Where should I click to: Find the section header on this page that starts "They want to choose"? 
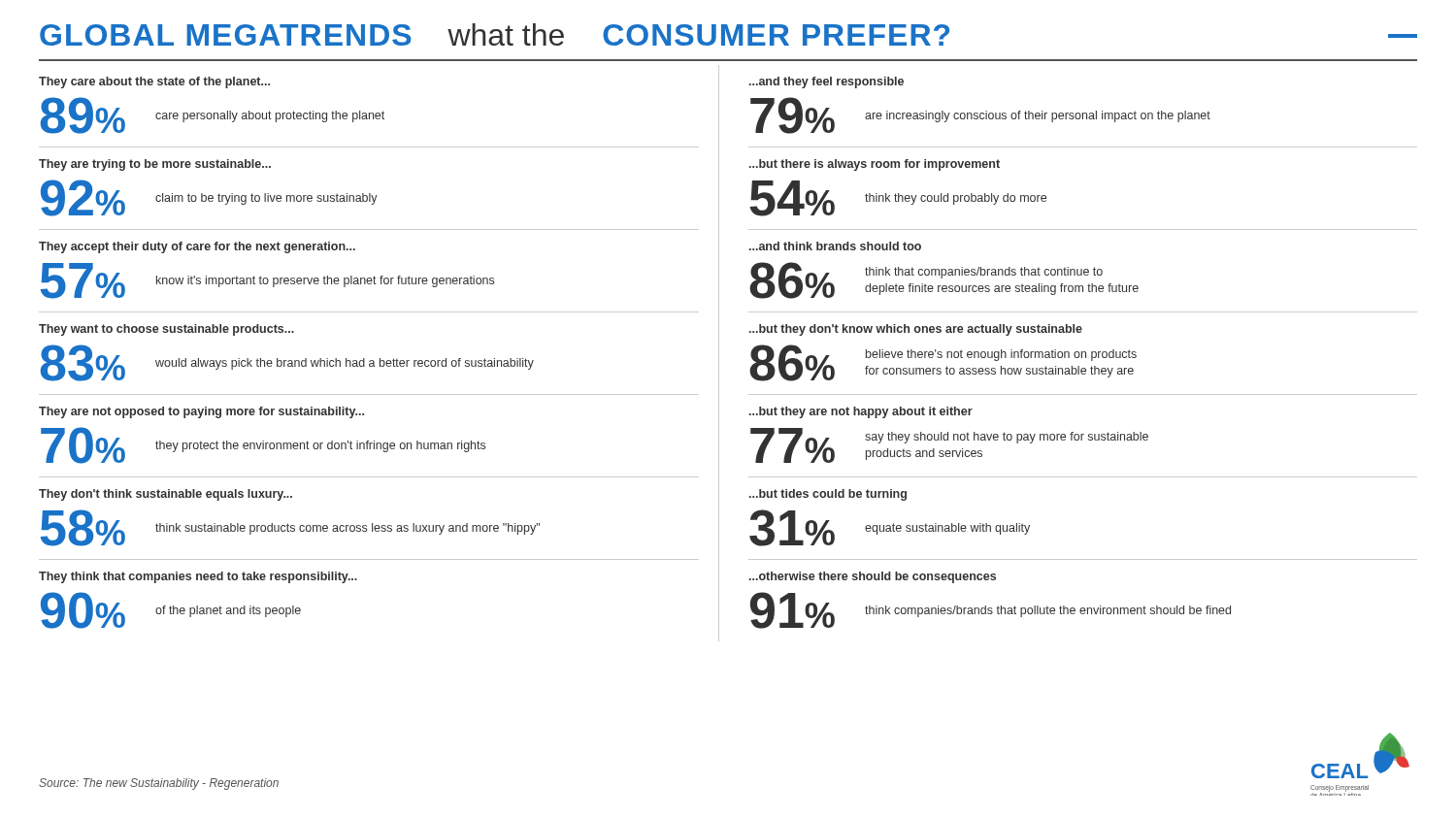tap(167, 329)
